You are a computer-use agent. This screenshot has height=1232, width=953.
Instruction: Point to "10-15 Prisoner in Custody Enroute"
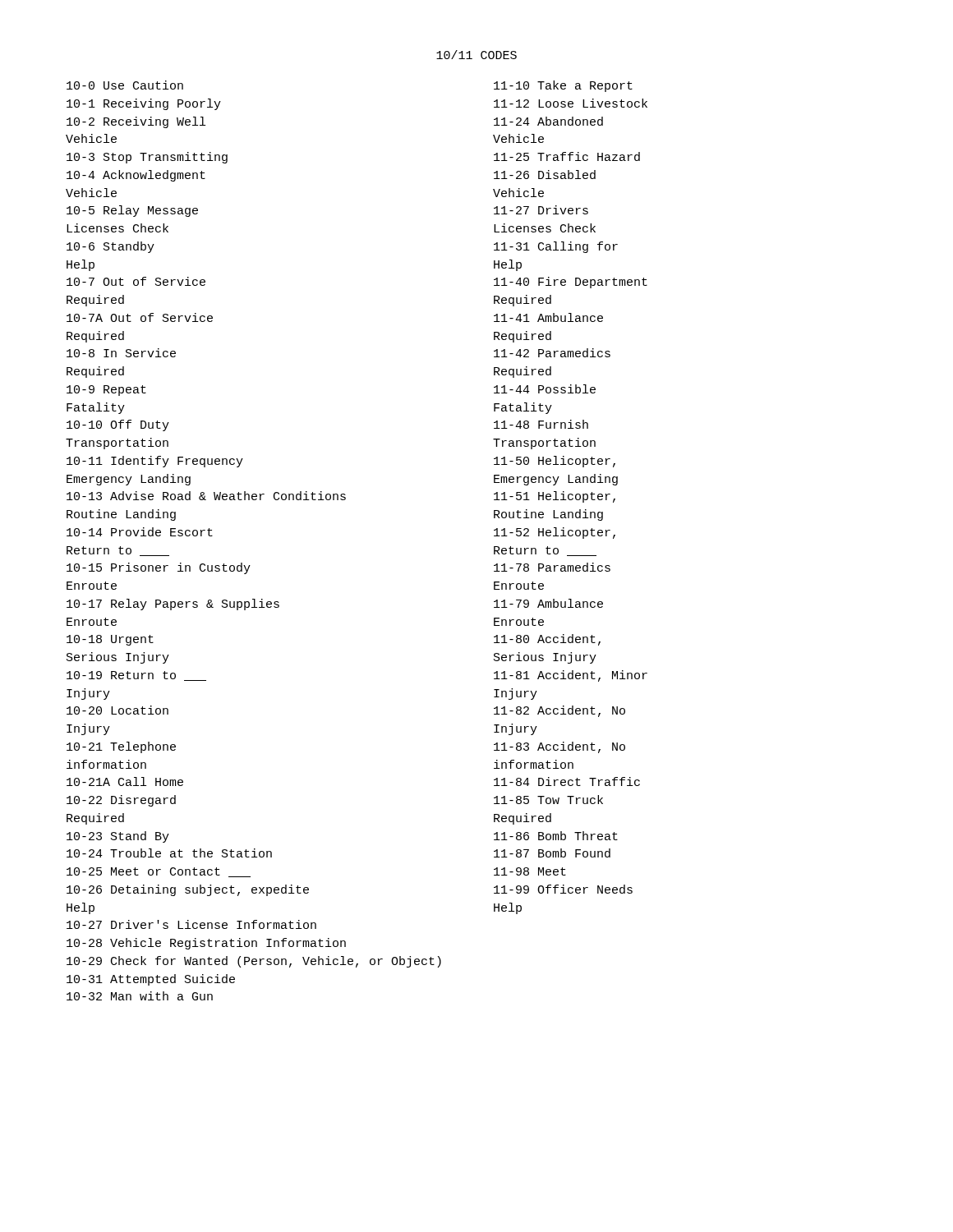(158, 578)
